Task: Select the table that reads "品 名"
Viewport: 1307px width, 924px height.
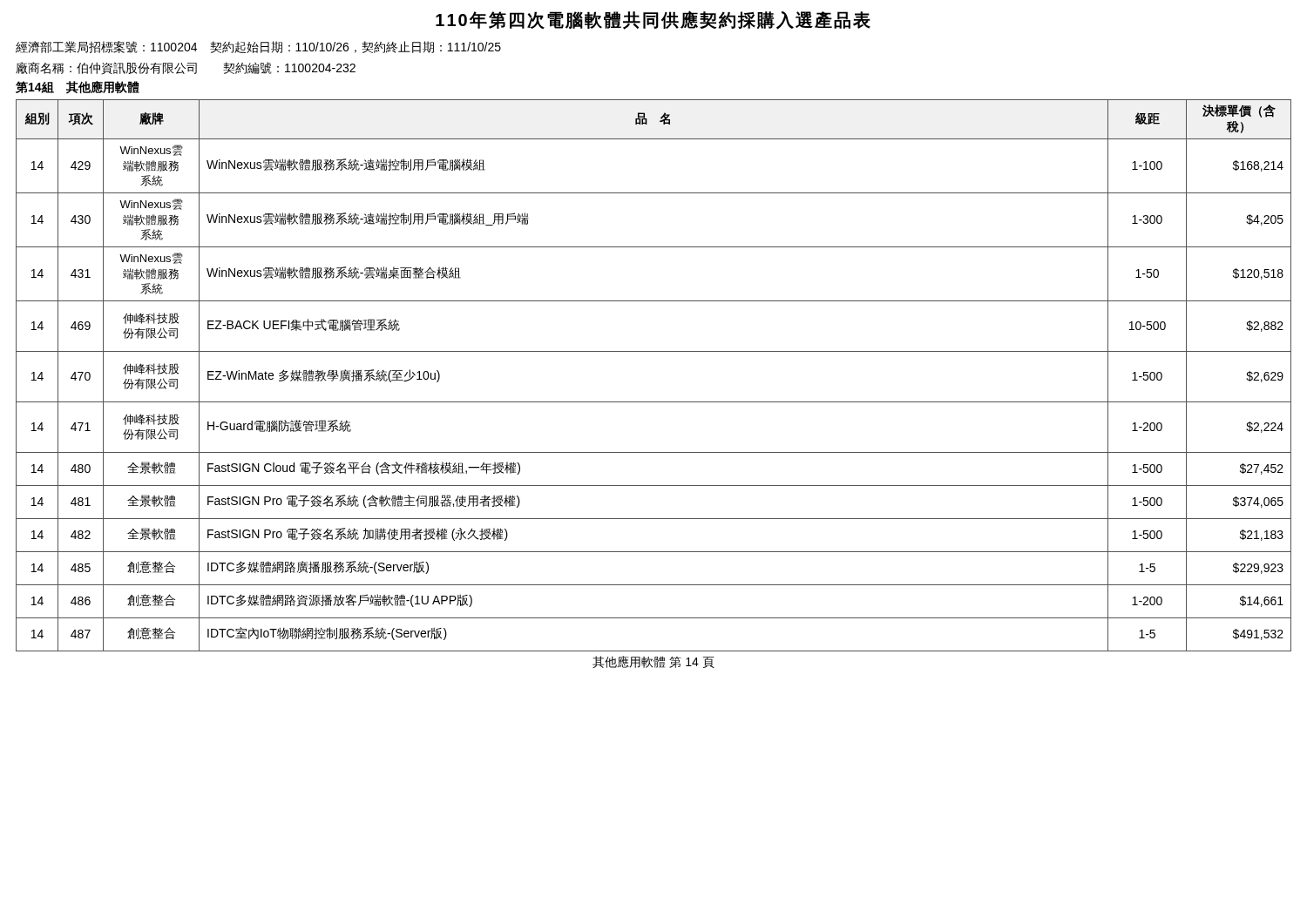Action: [x=654, y=375]
